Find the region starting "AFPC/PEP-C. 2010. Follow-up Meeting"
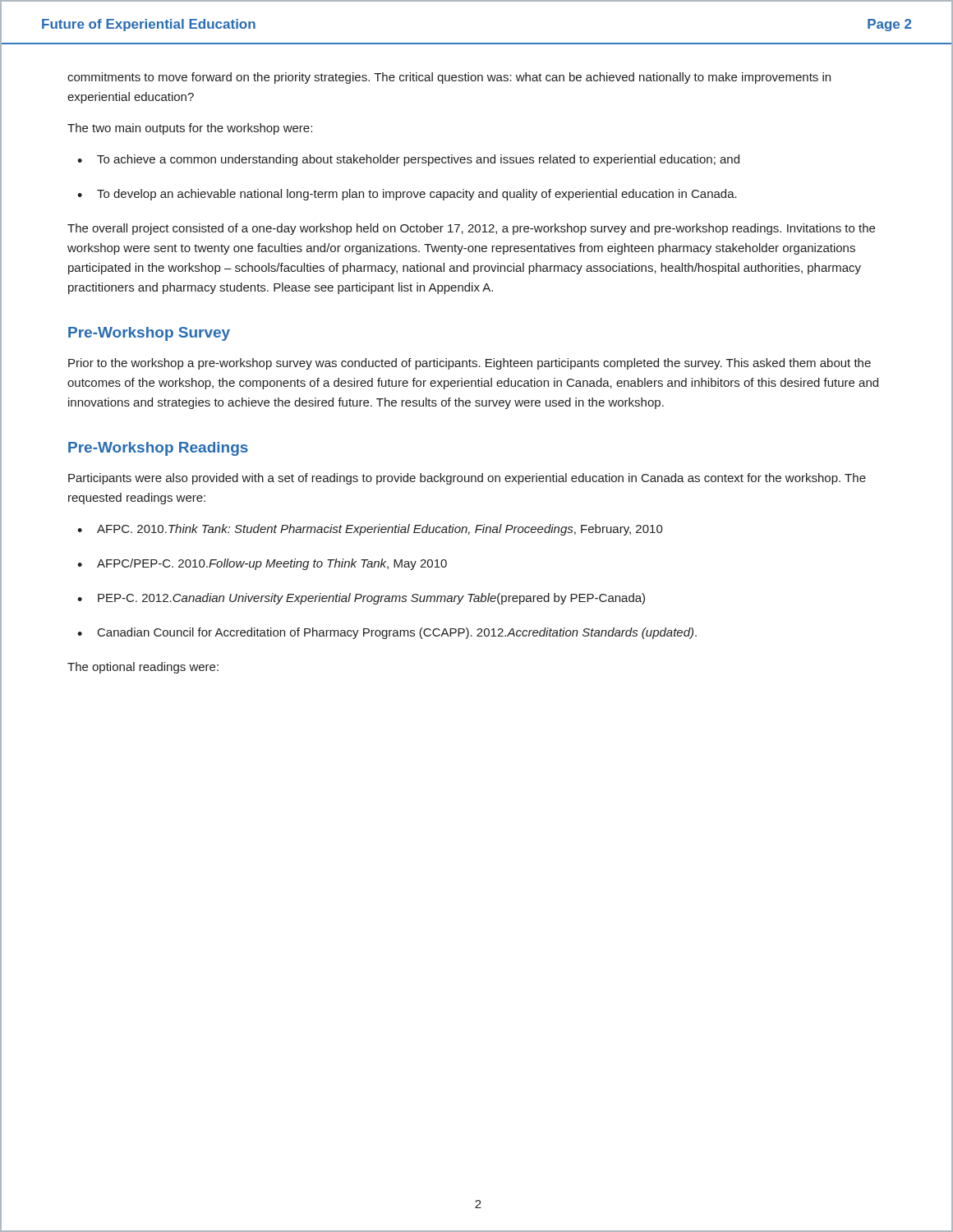This screenshot has height=1232, width=953. tap(272, 563)
